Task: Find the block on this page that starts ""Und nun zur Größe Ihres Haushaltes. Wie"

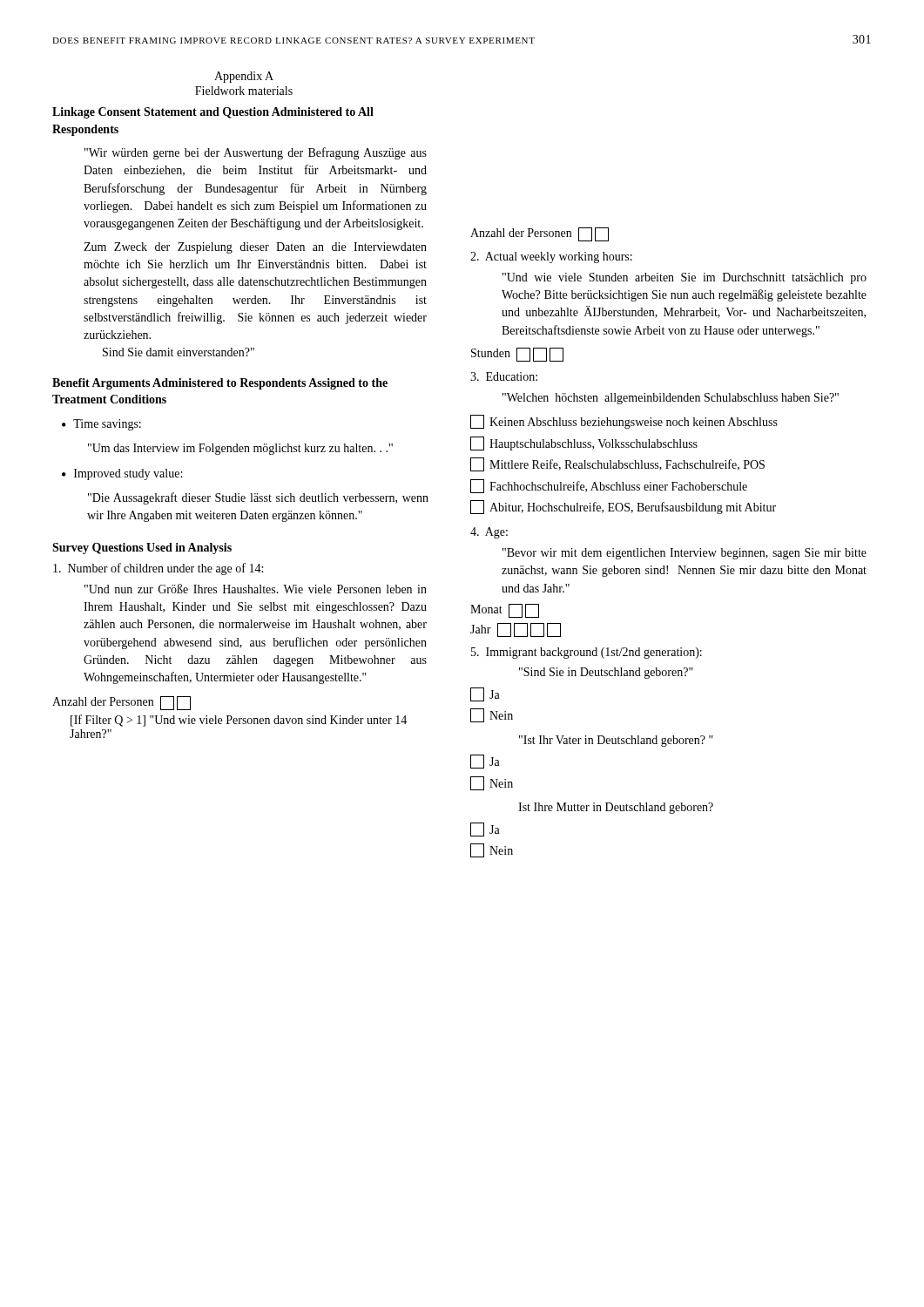Action: [x=255, y=633]
